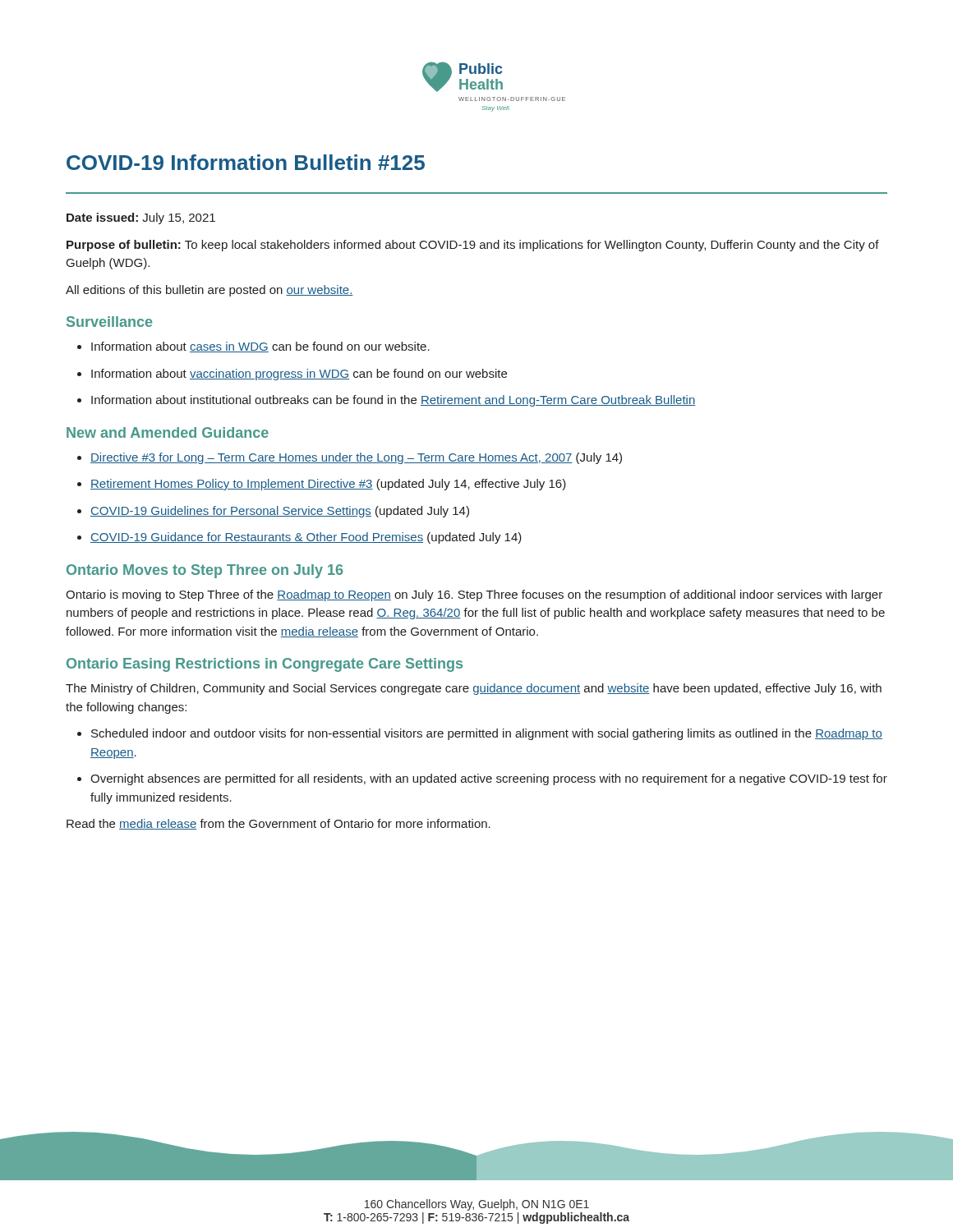The width and height of the screenshot is (953, 1232).
Task: Find the region starting "Scheduled indoor and outdoor visits"
Action: click(476, 743)
